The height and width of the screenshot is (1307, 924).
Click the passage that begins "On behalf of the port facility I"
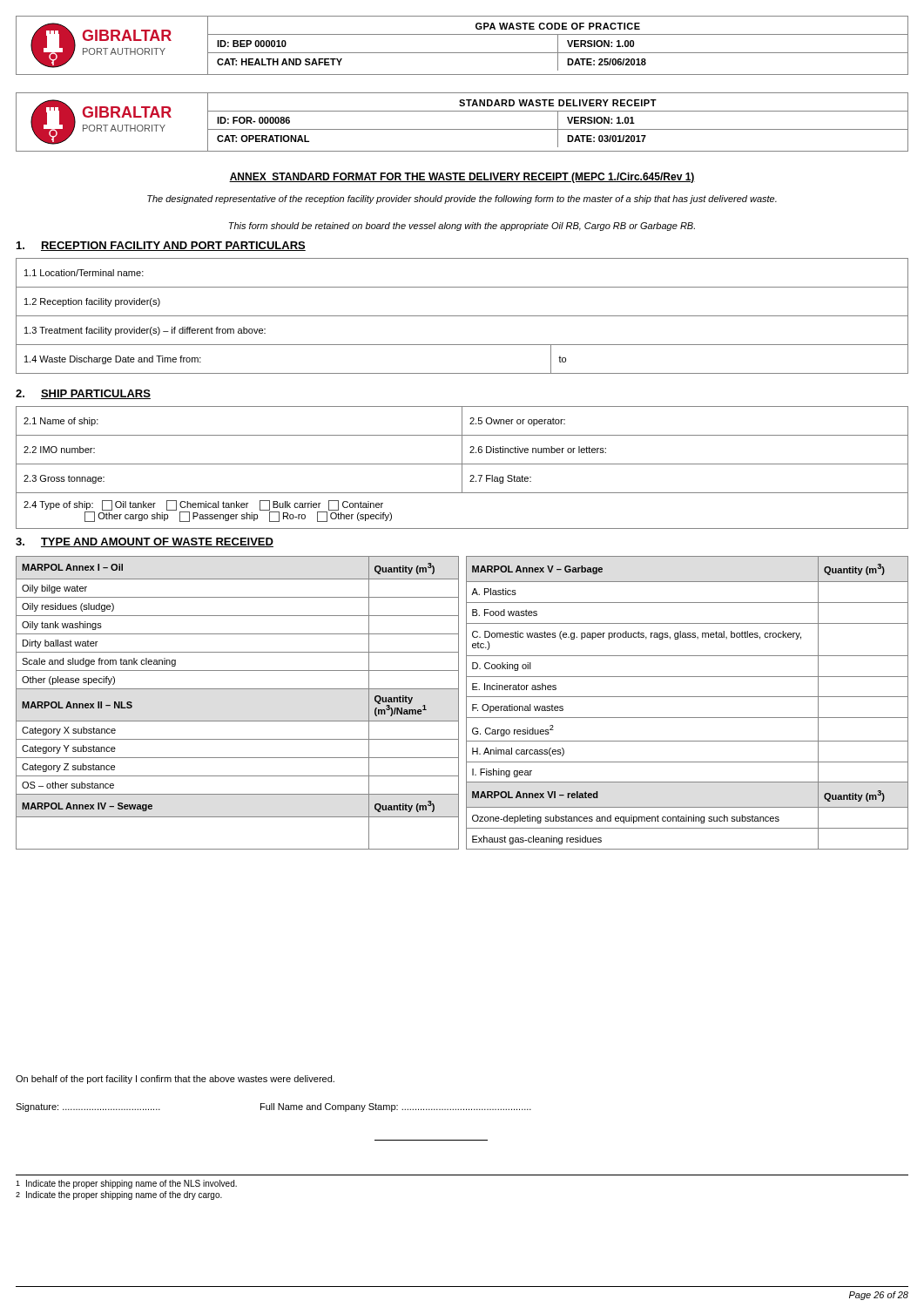175,1079
